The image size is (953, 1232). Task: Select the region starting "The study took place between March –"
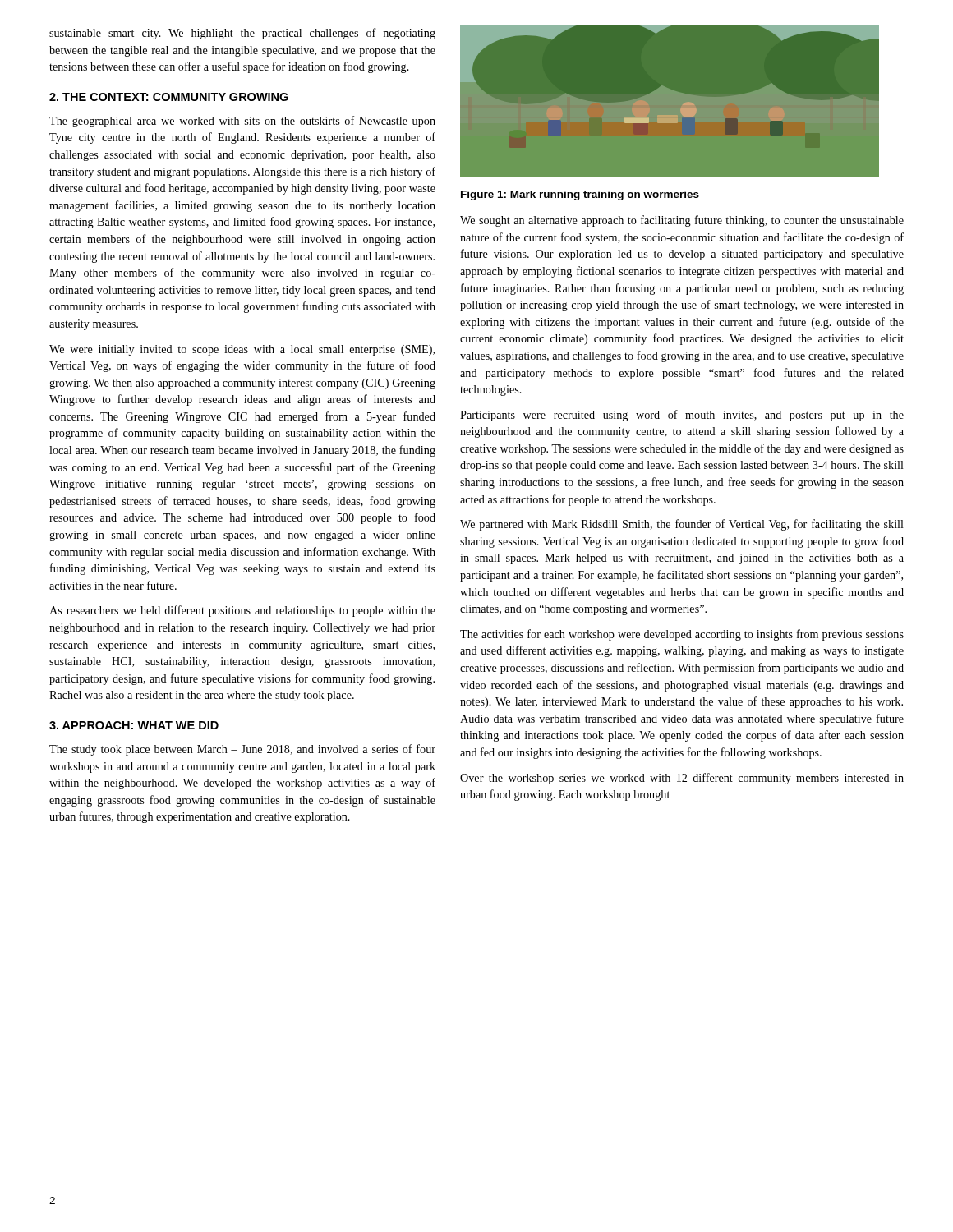[242, 783]
